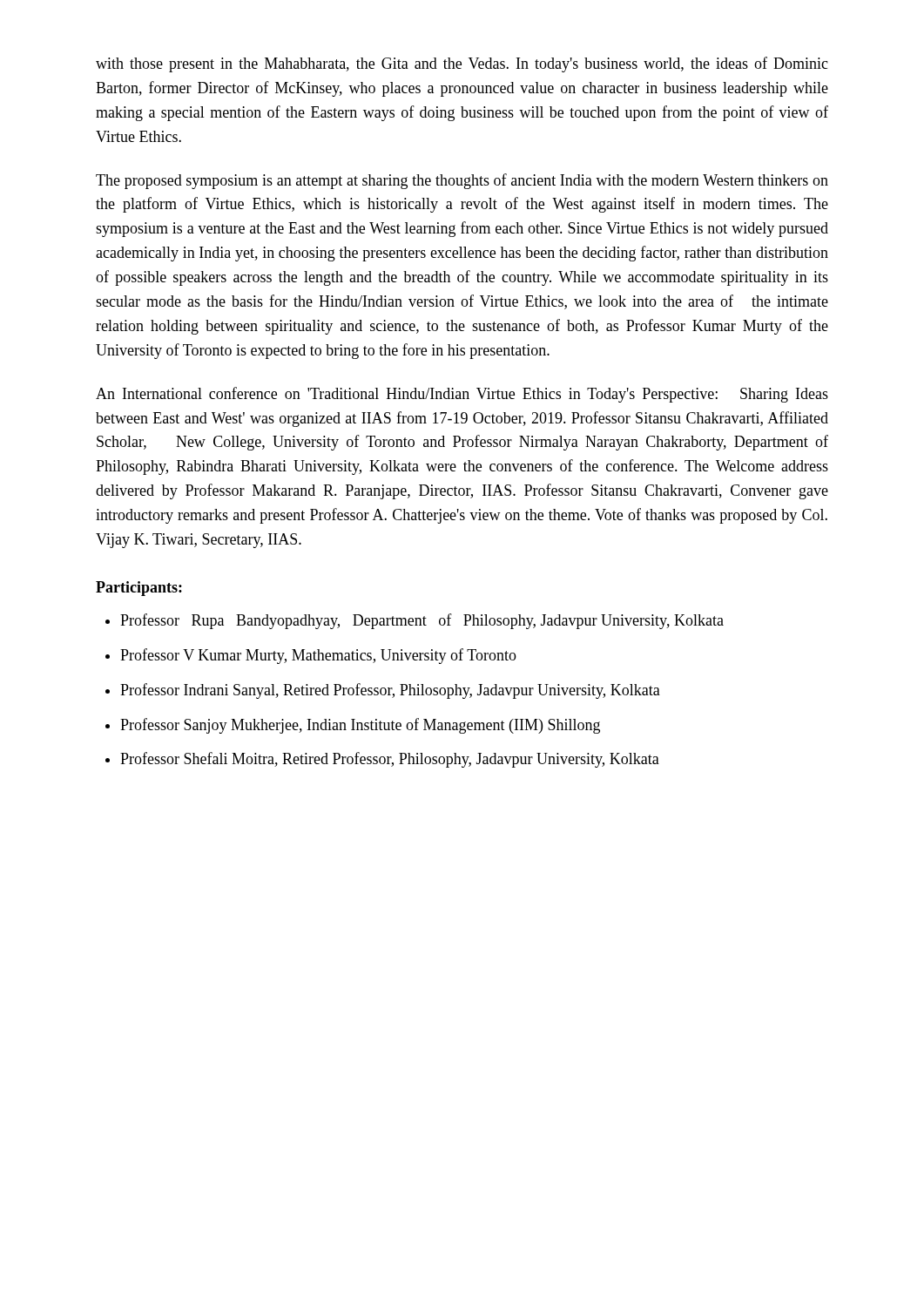The height and width of the screenshot is (1307, 924).
Task: Find the text block containing "with those present in the"
Action: [462, 100]
